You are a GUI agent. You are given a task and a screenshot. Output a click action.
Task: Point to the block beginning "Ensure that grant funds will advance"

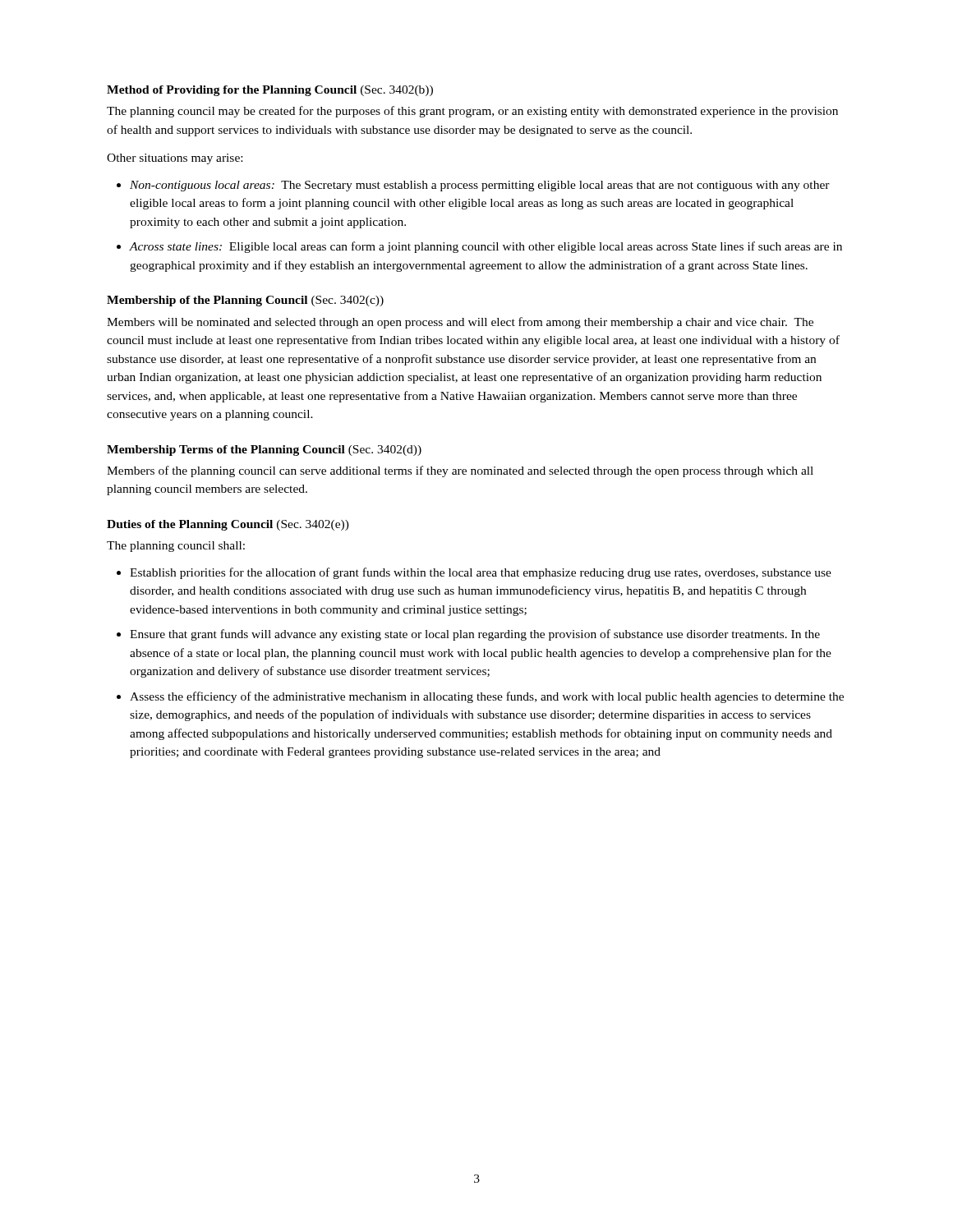click(x=481, y=652)
